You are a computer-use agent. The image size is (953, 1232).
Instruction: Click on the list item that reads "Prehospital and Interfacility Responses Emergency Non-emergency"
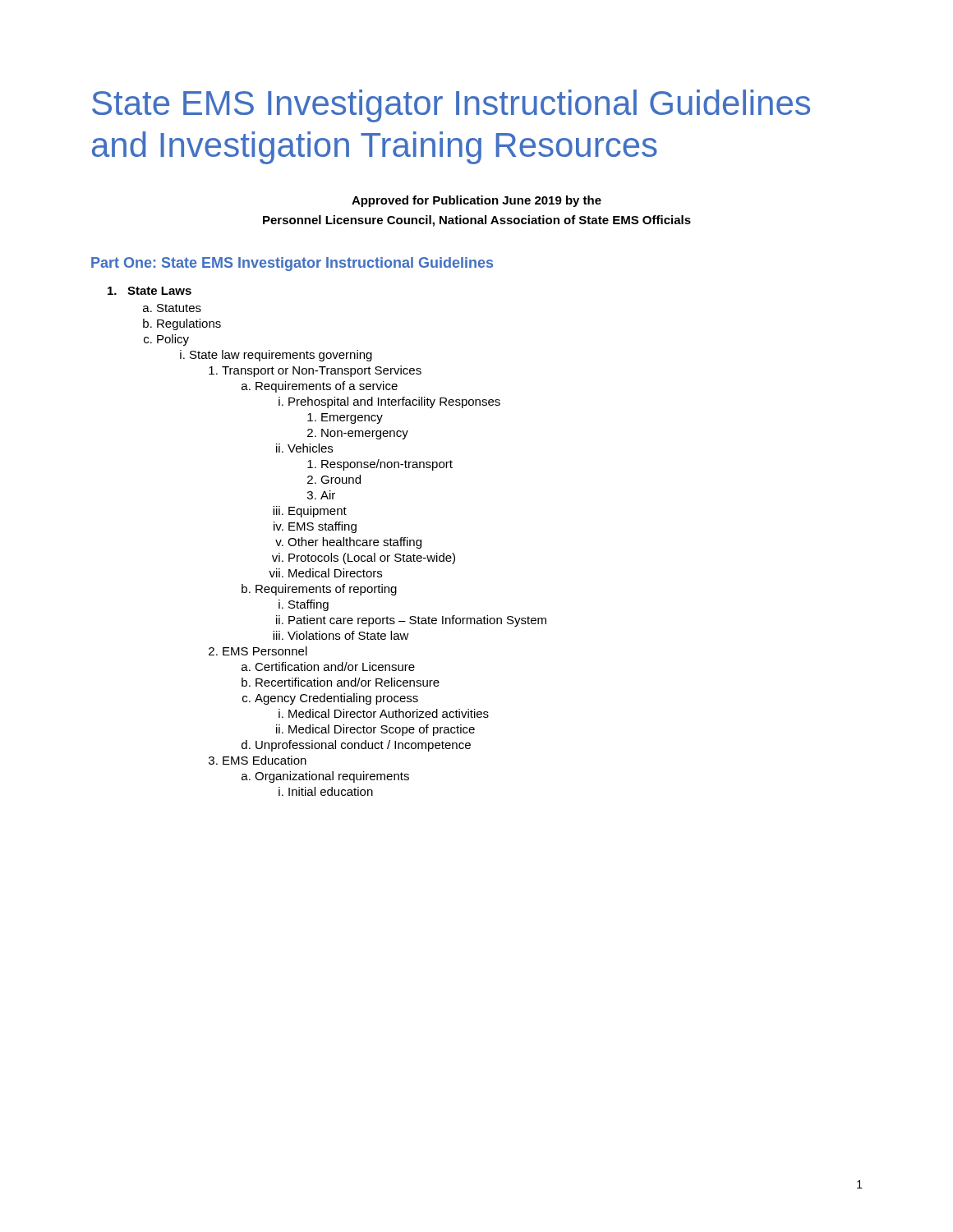(394, 402)
